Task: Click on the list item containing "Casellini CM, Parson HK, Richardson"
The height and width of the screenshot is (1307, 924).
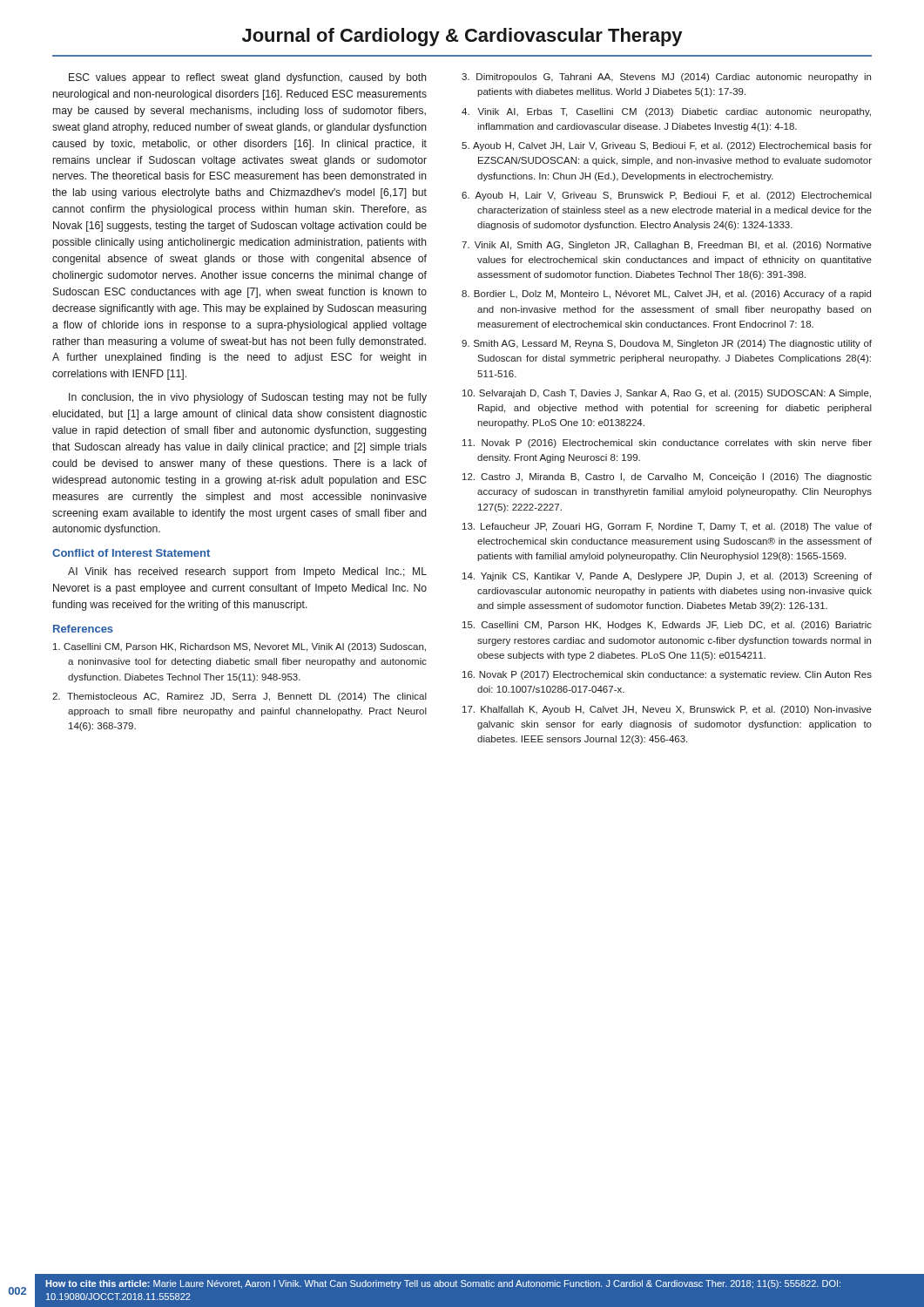Action: pyautogui.click(x=240, y=662)
